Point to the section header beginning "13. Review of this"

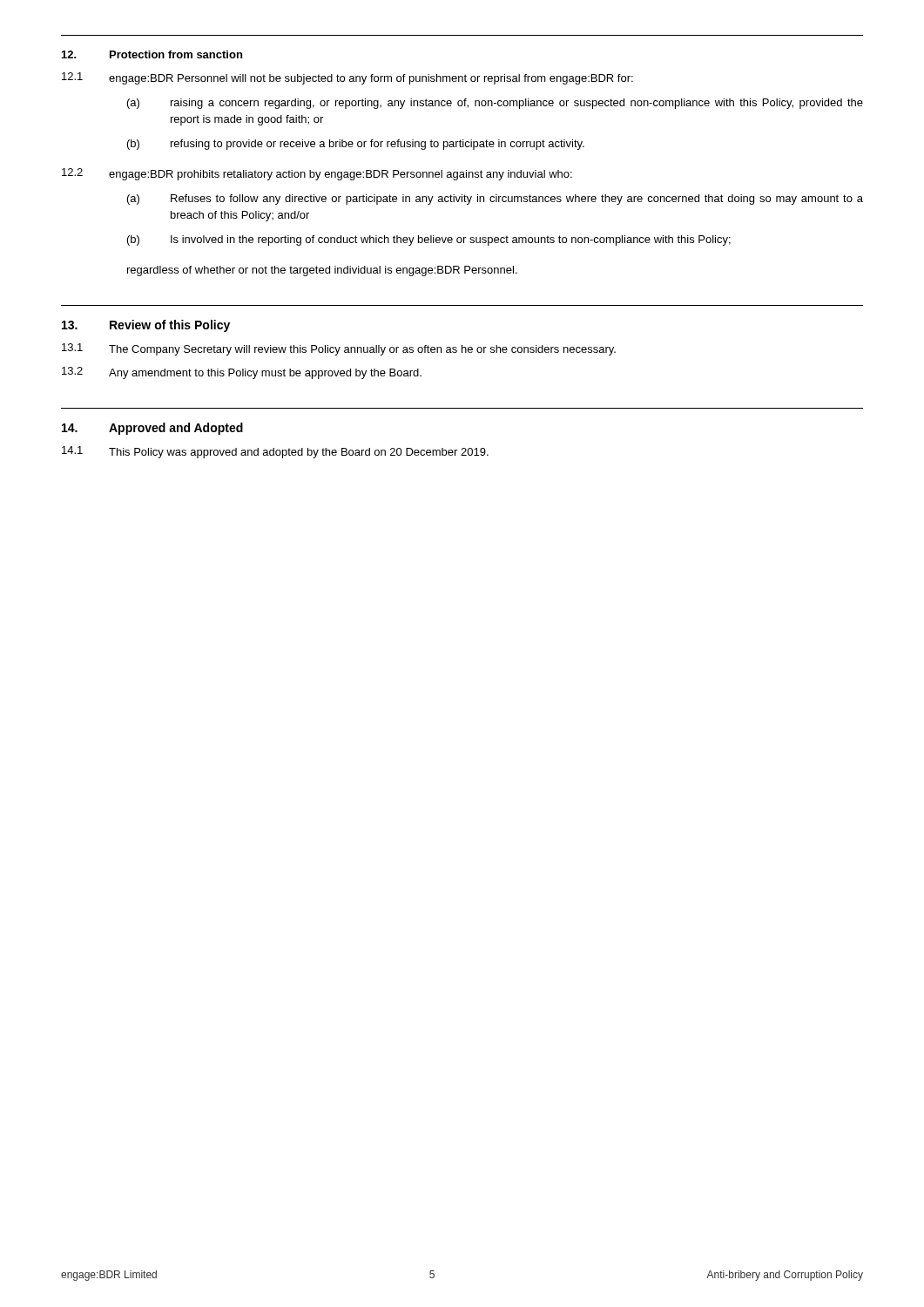point(146,325)
